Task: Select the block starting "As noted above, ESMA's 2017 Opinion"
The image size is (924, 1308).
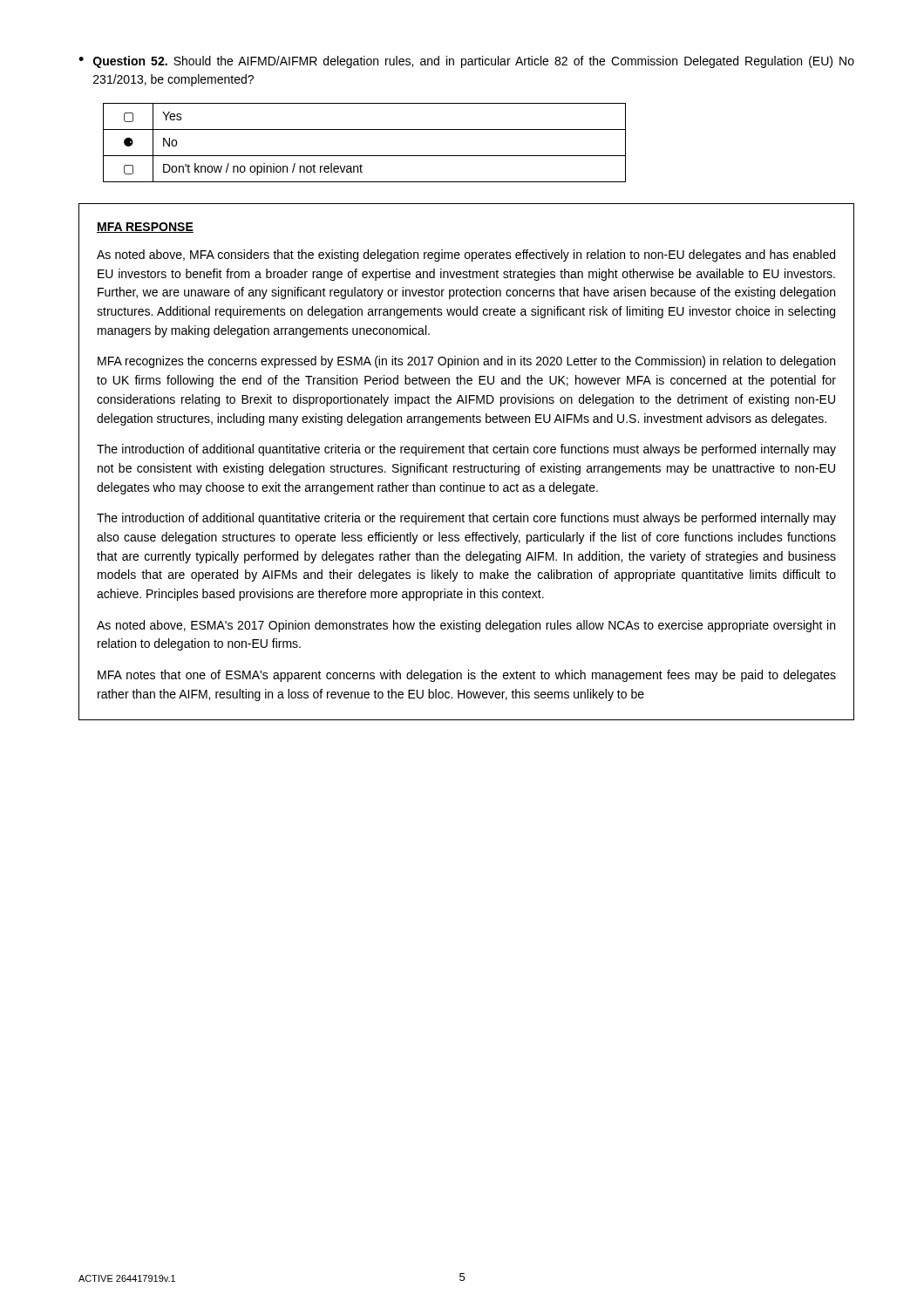Action: [x=466, y=634]
